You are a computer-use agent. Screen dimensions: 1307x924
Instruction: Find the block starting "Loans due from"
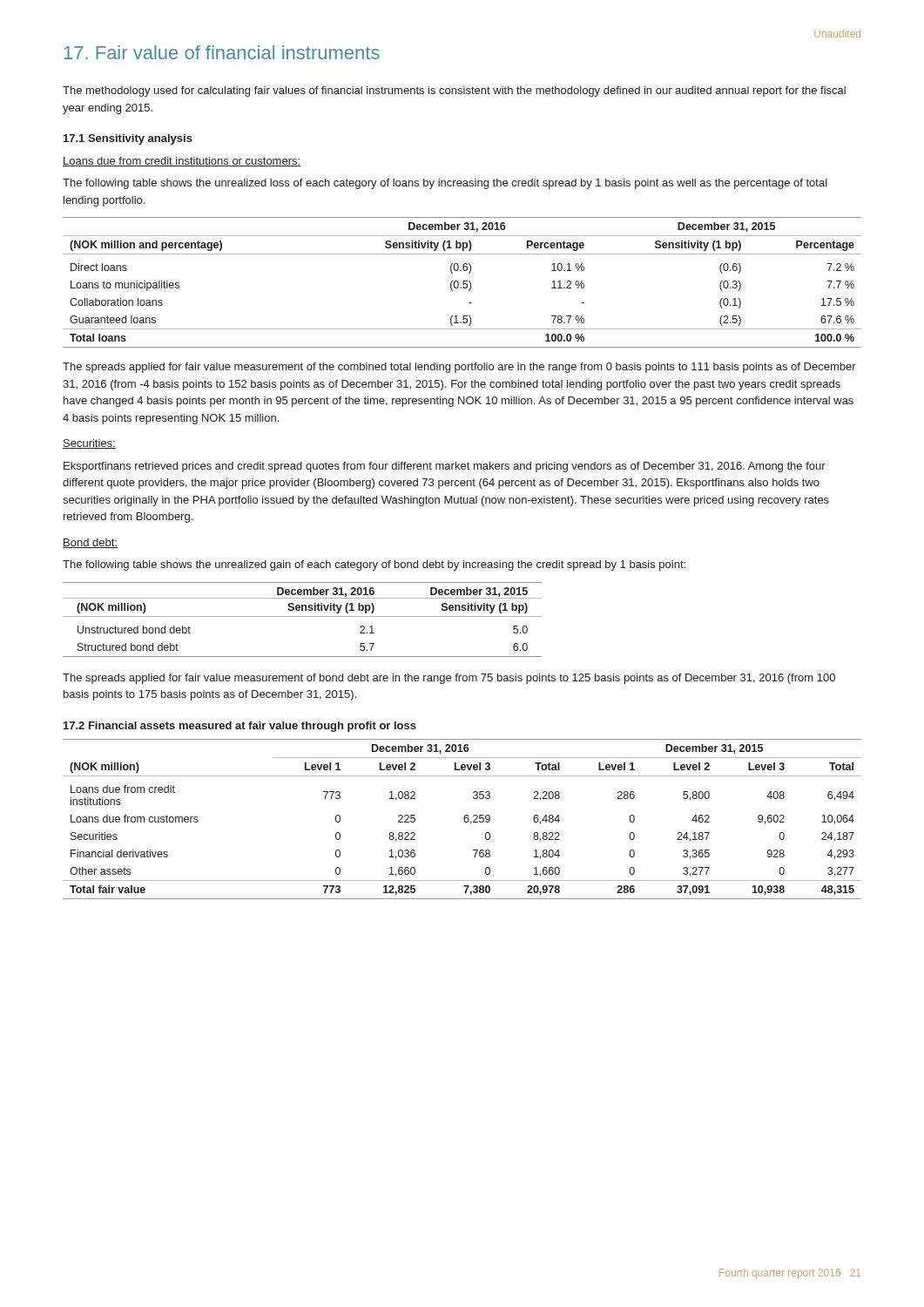click(182, 162)
